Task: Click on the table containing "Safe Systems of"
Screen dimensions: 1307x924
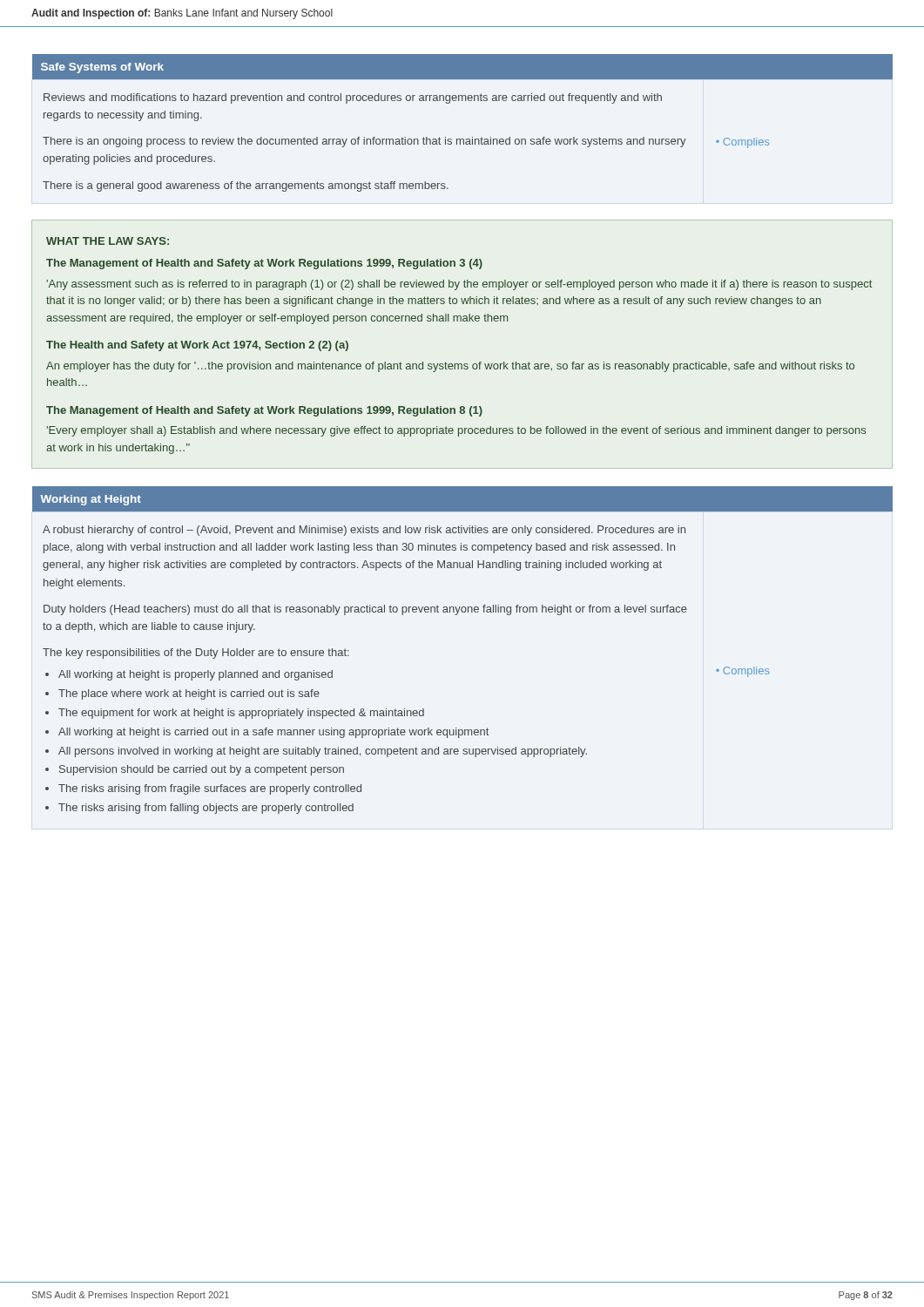Action: [x=462, y=129]
